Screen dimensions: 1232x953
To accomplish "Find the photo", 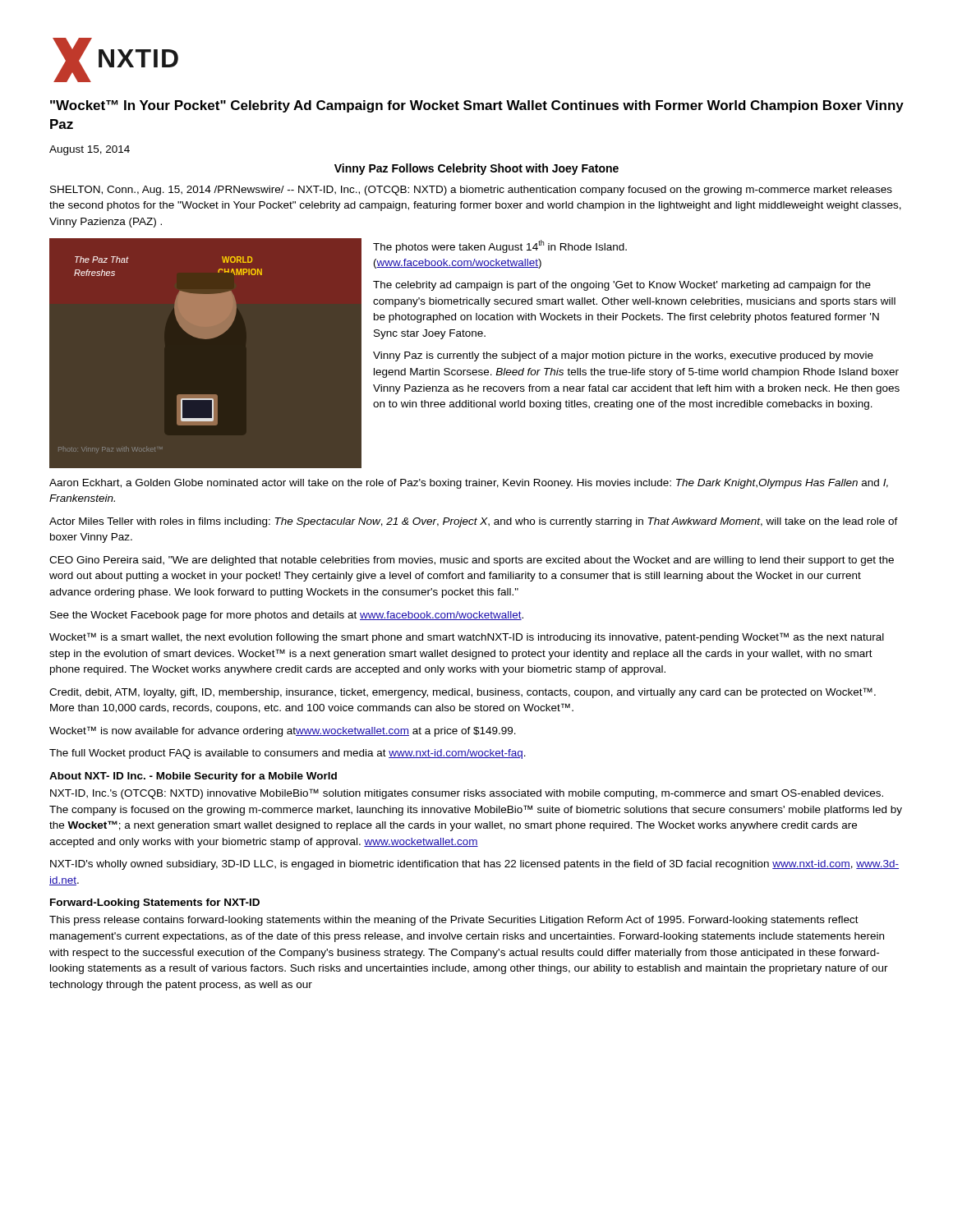I will (205, 353).
